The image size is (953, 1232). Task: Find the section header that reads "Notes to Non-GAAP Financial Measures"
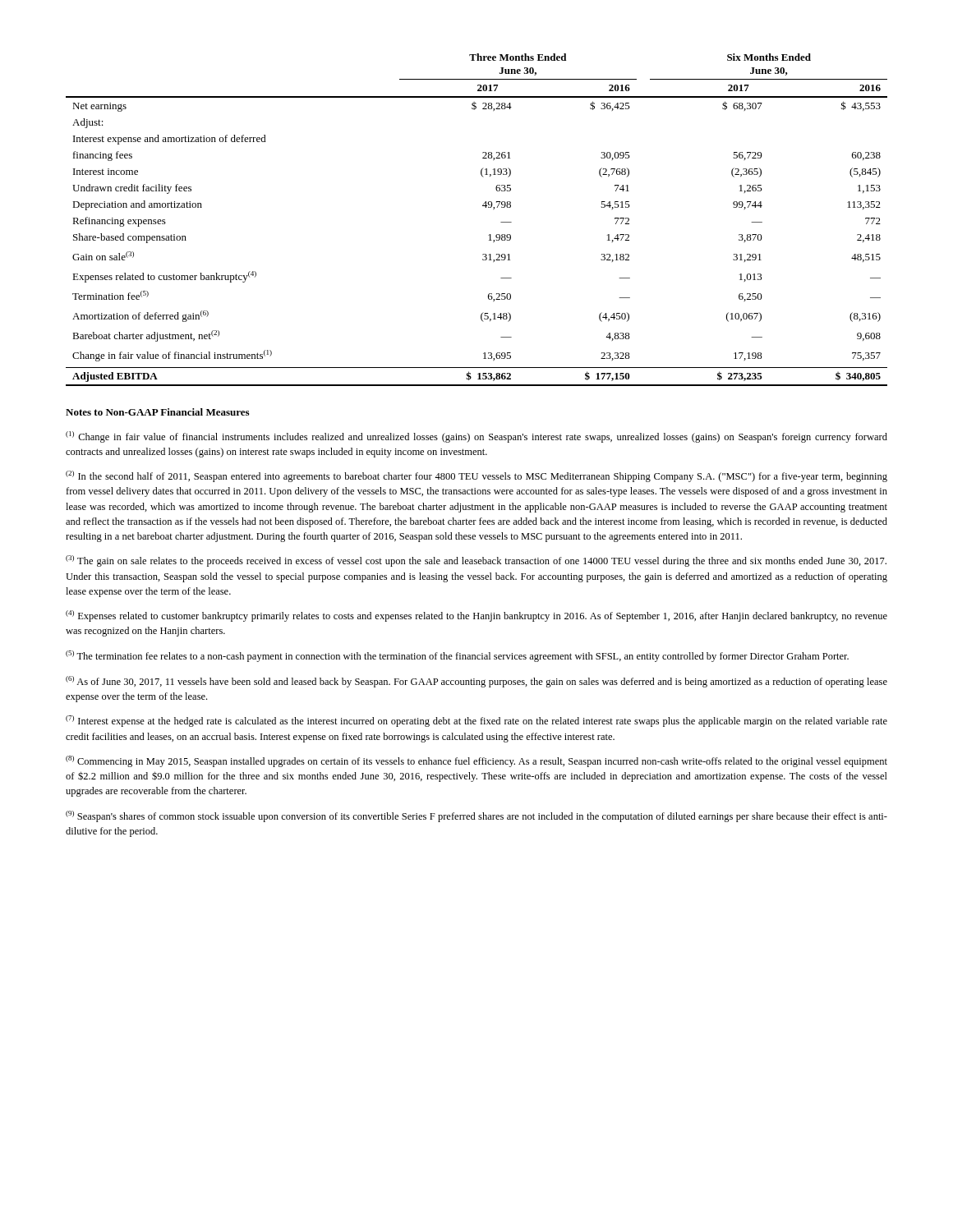pos(158,412)
